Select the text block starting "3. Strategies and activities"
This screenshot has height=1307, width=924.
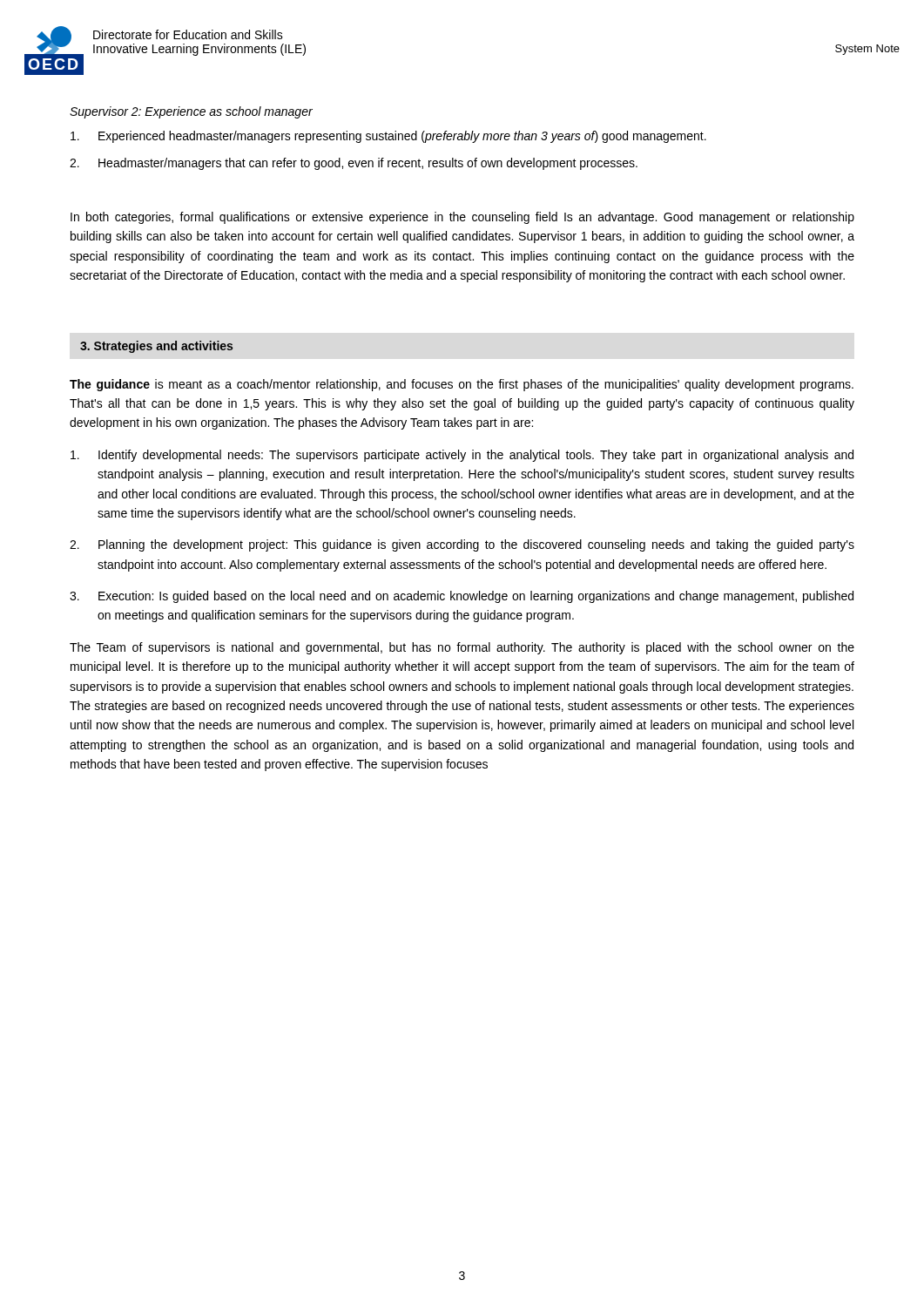157,346
